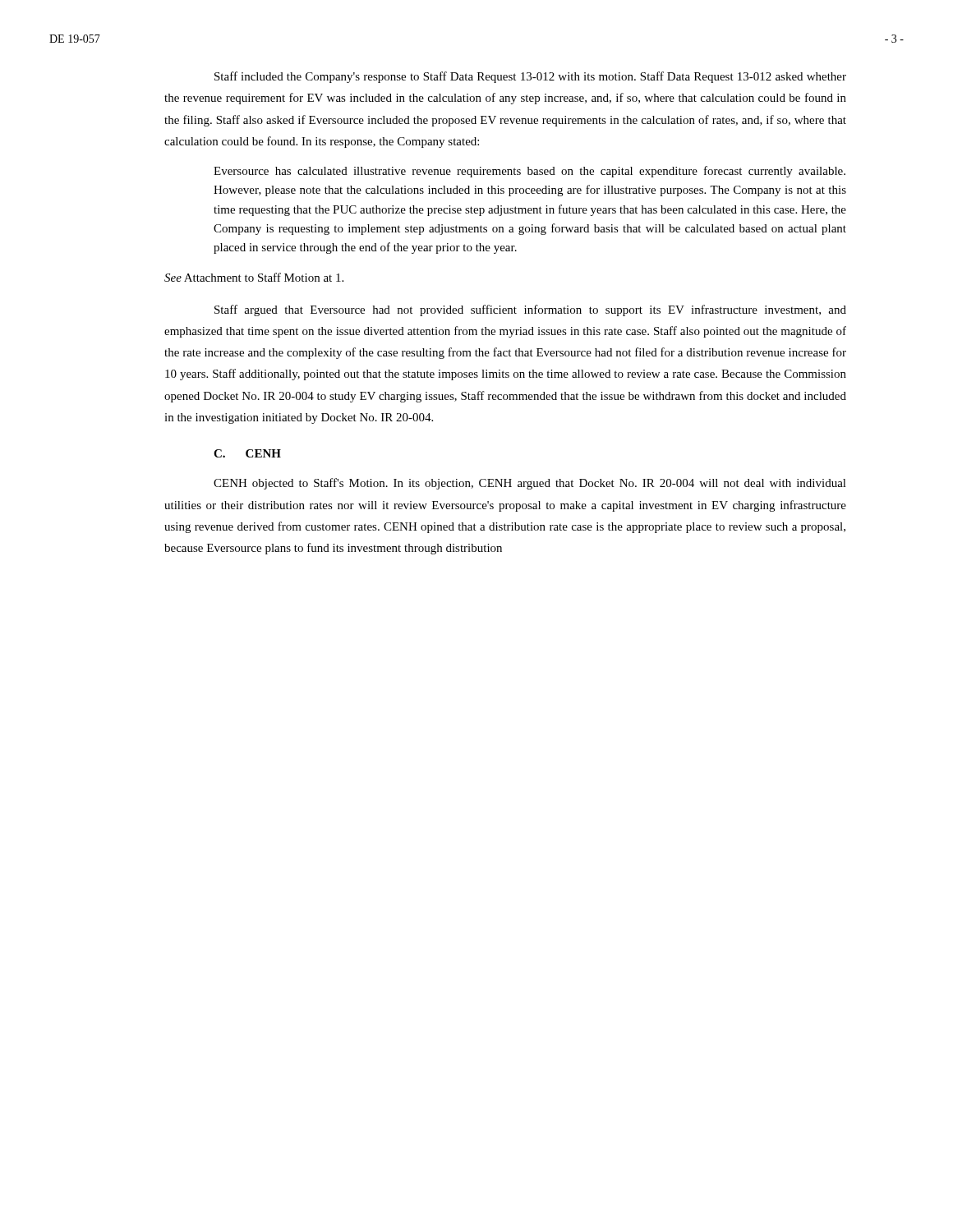Select the region starting "Staff argued that Eversource had"

pos(505,363)
